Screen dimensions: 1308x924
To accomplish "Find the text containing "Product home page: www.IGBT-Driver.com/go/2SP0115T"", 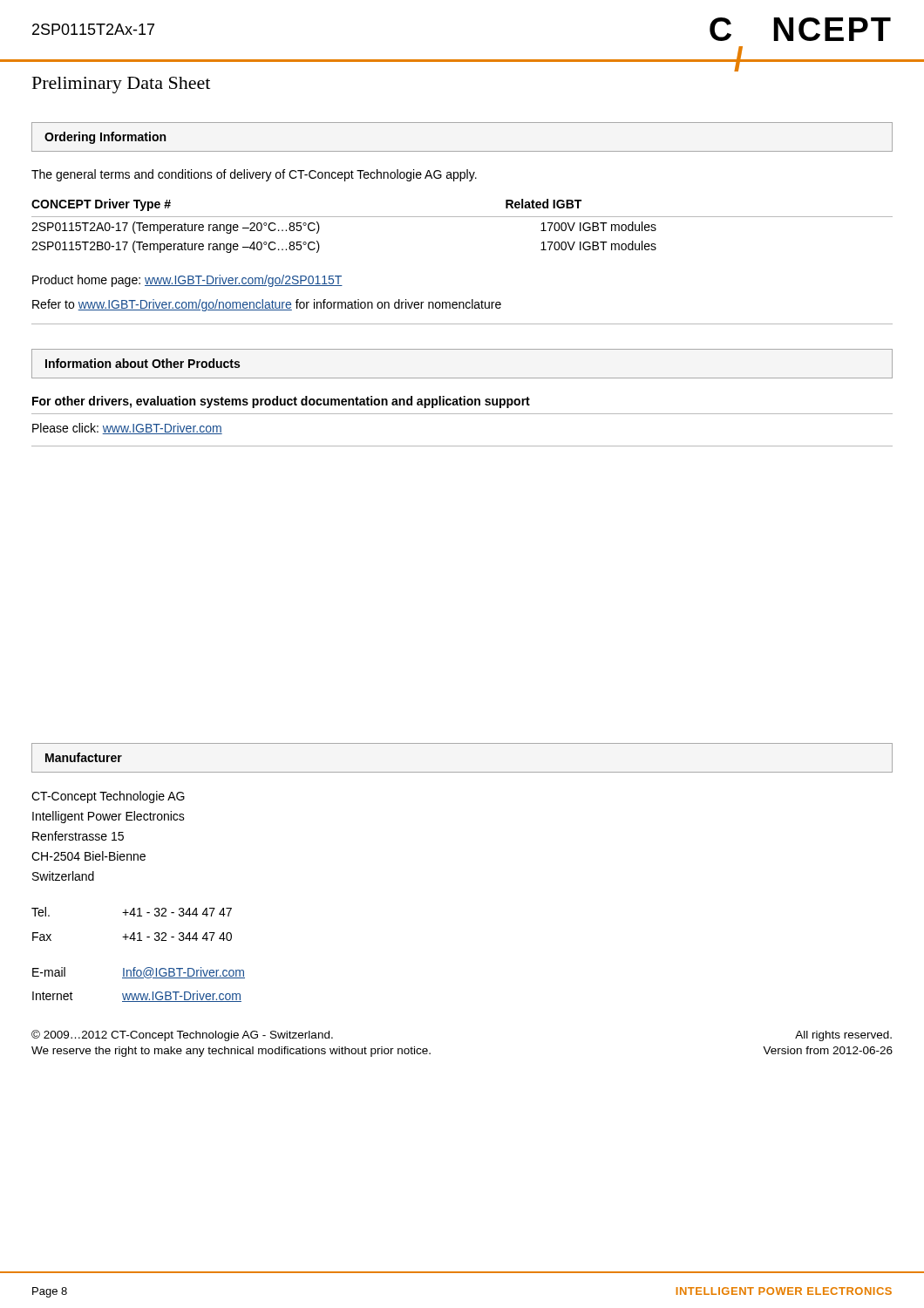I will click(187, 280).
